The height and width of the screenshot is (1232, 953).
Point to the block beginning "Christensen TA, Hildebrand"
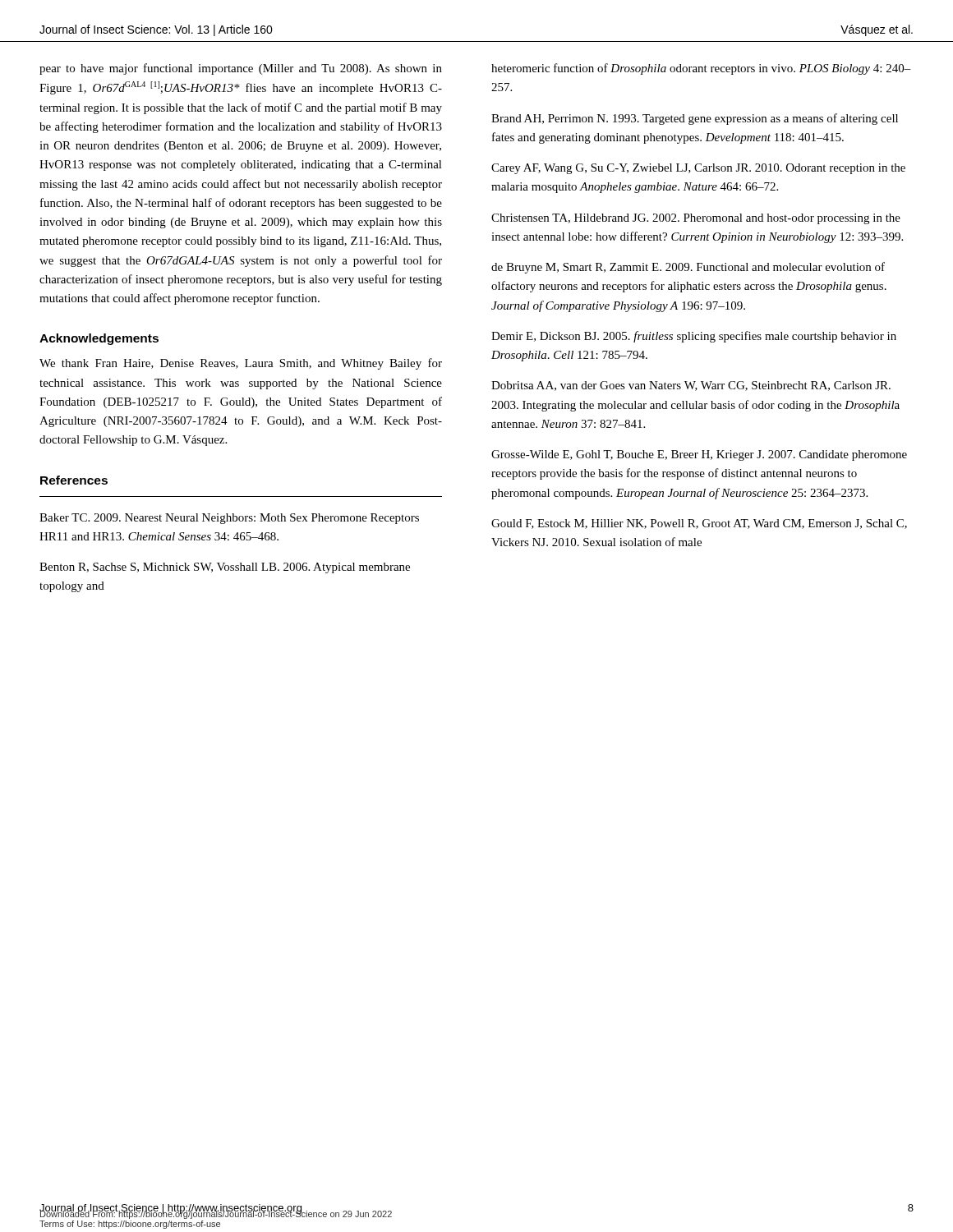[698, 227]
